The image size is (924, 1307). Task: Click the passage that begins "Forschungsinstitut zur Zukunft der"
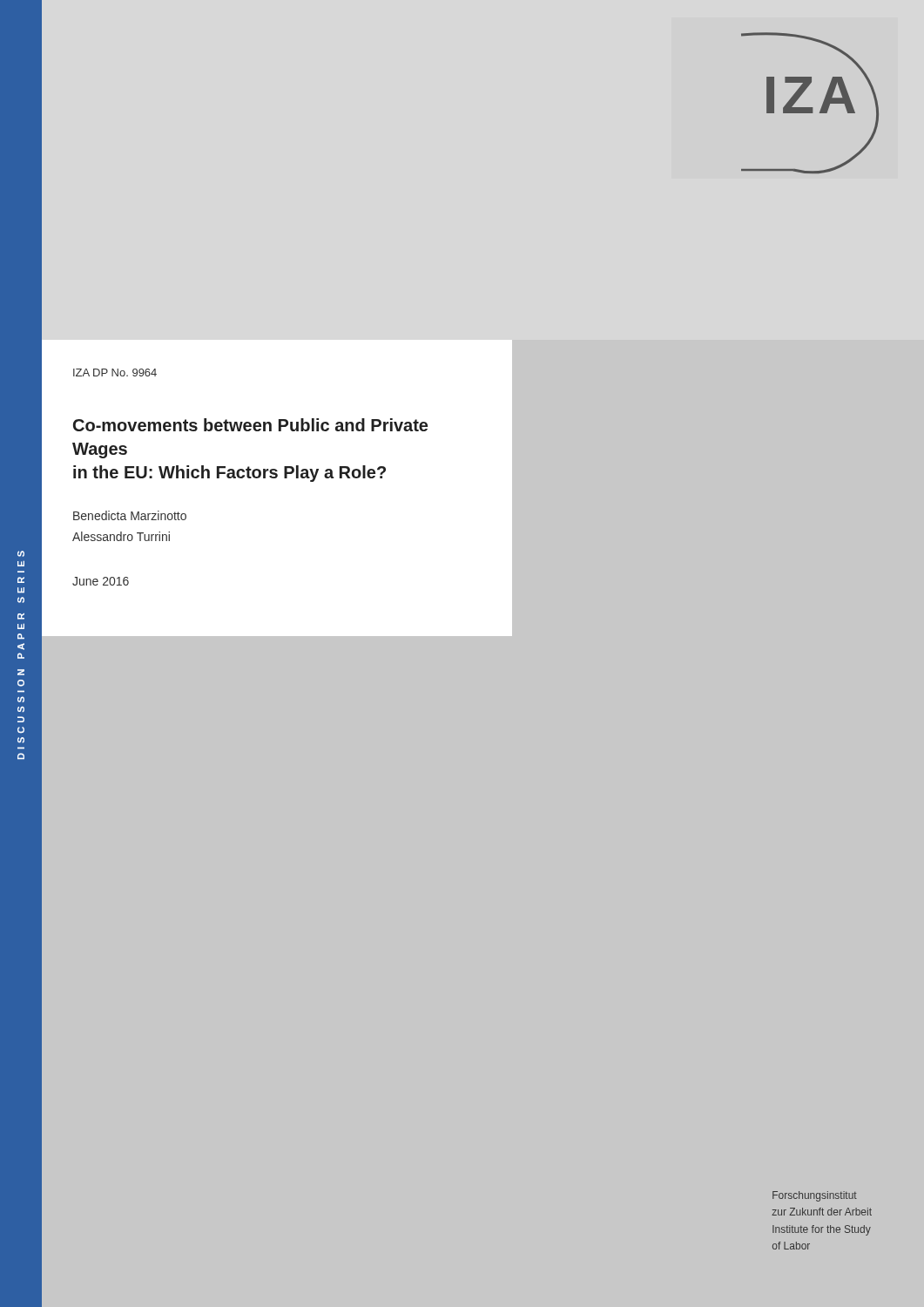(822, 1221)
